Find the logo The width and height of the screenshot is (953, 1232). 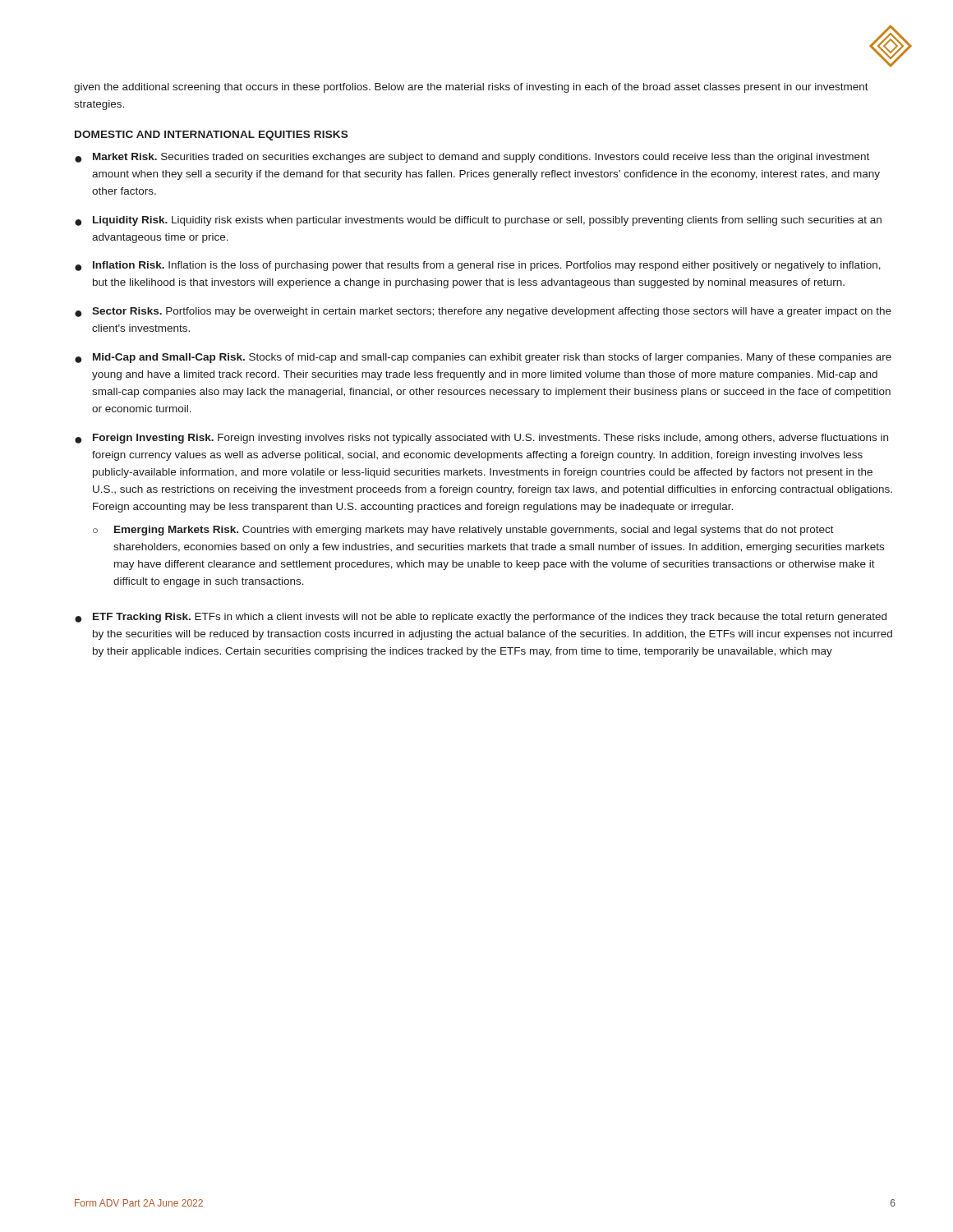tap(891, 46)
